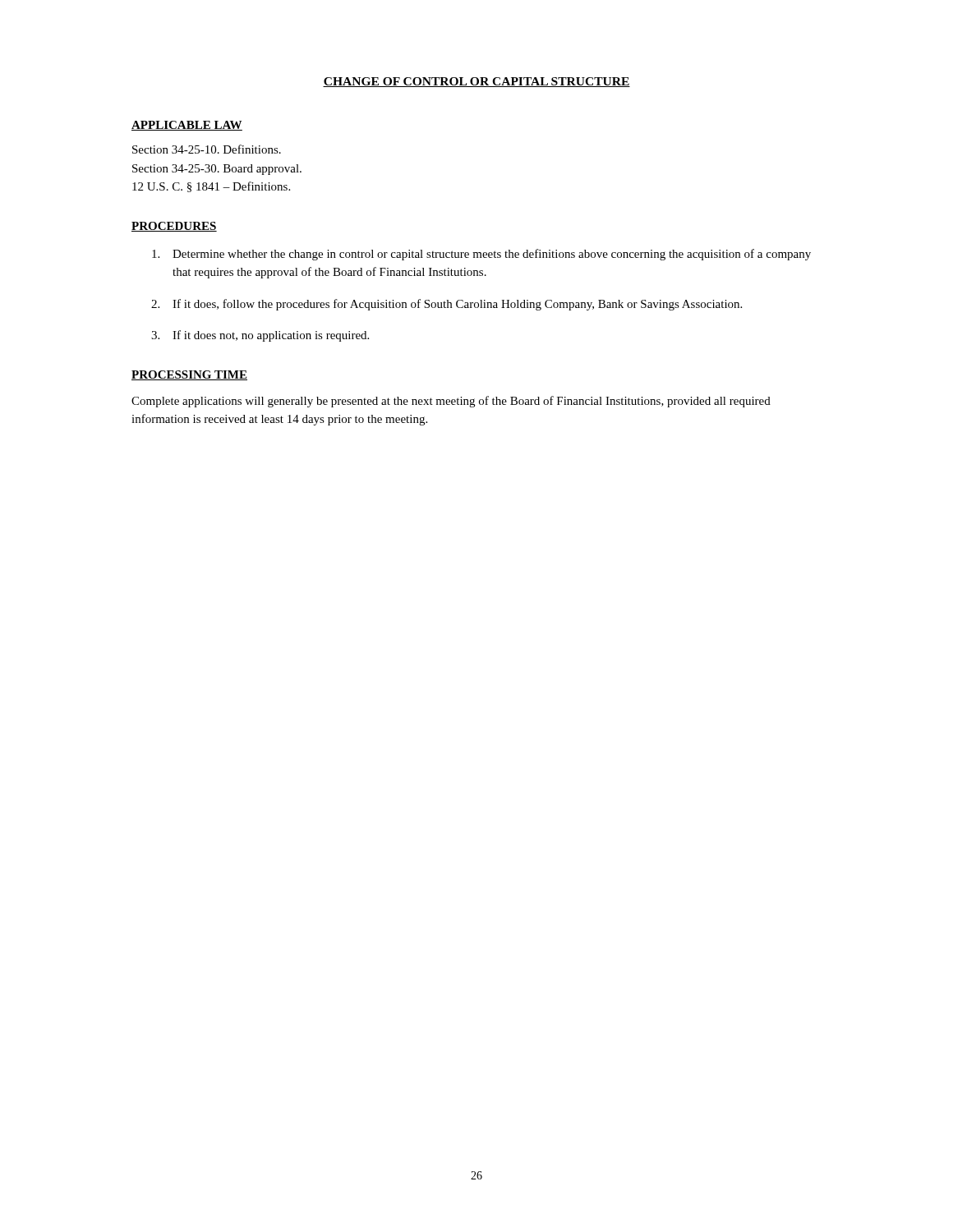
Task: Click on the text block starting "2. If it"
Action: point(476,304)
